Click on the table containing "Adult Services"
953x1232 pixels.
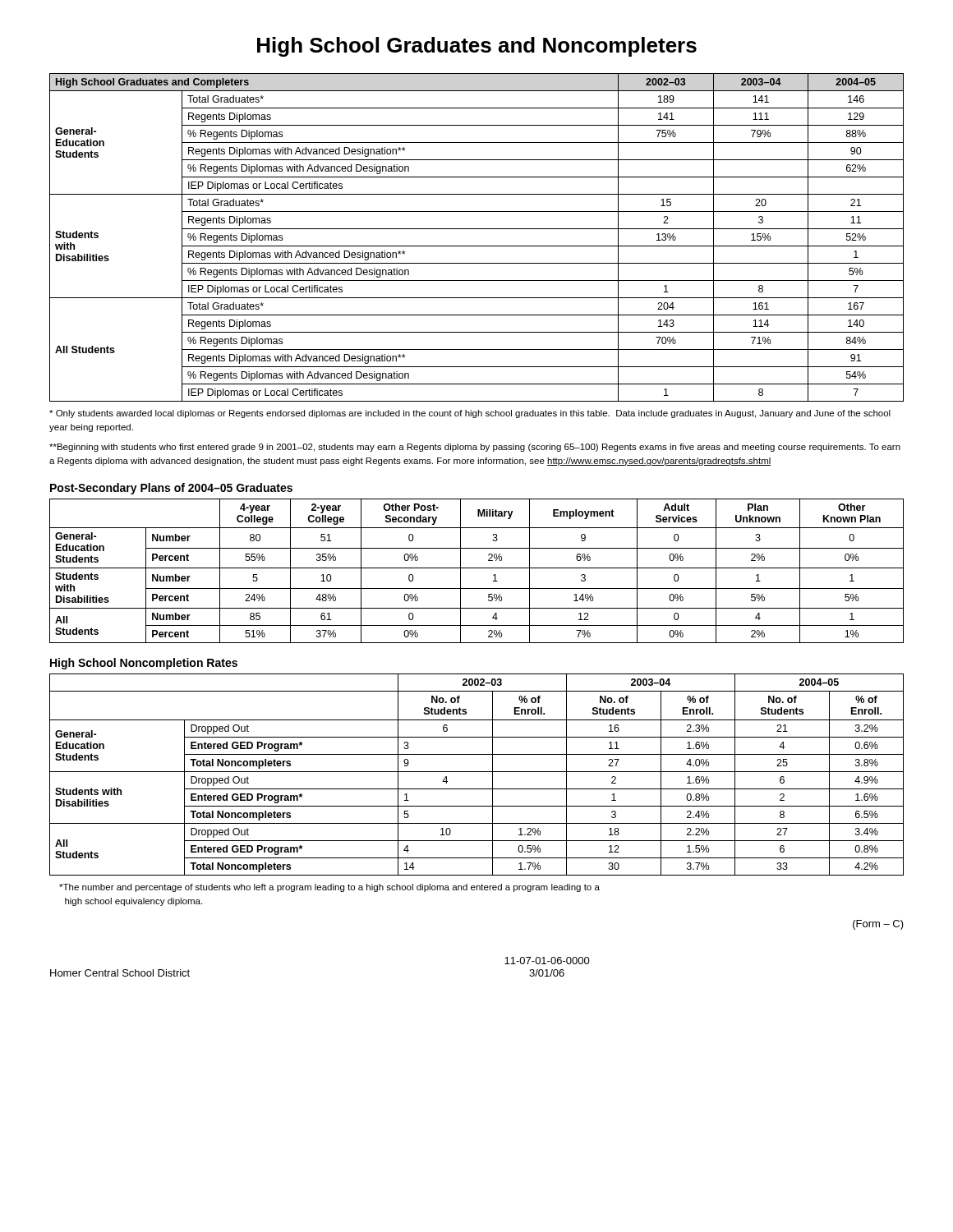pos(476,571)
